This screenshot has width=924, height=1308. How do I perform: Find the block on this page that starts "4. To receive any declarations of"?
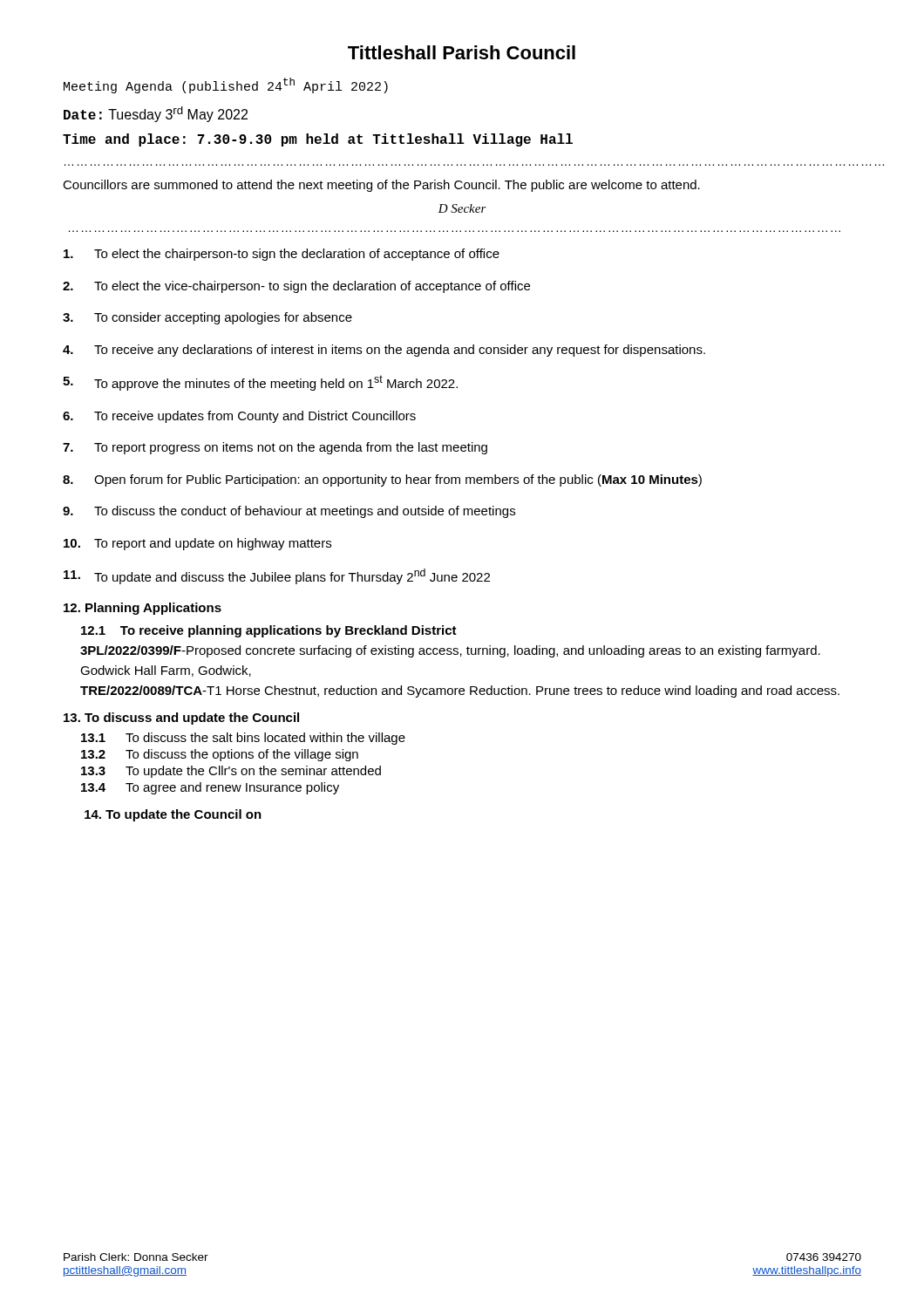pyautogui.click(x=462, y=350)
